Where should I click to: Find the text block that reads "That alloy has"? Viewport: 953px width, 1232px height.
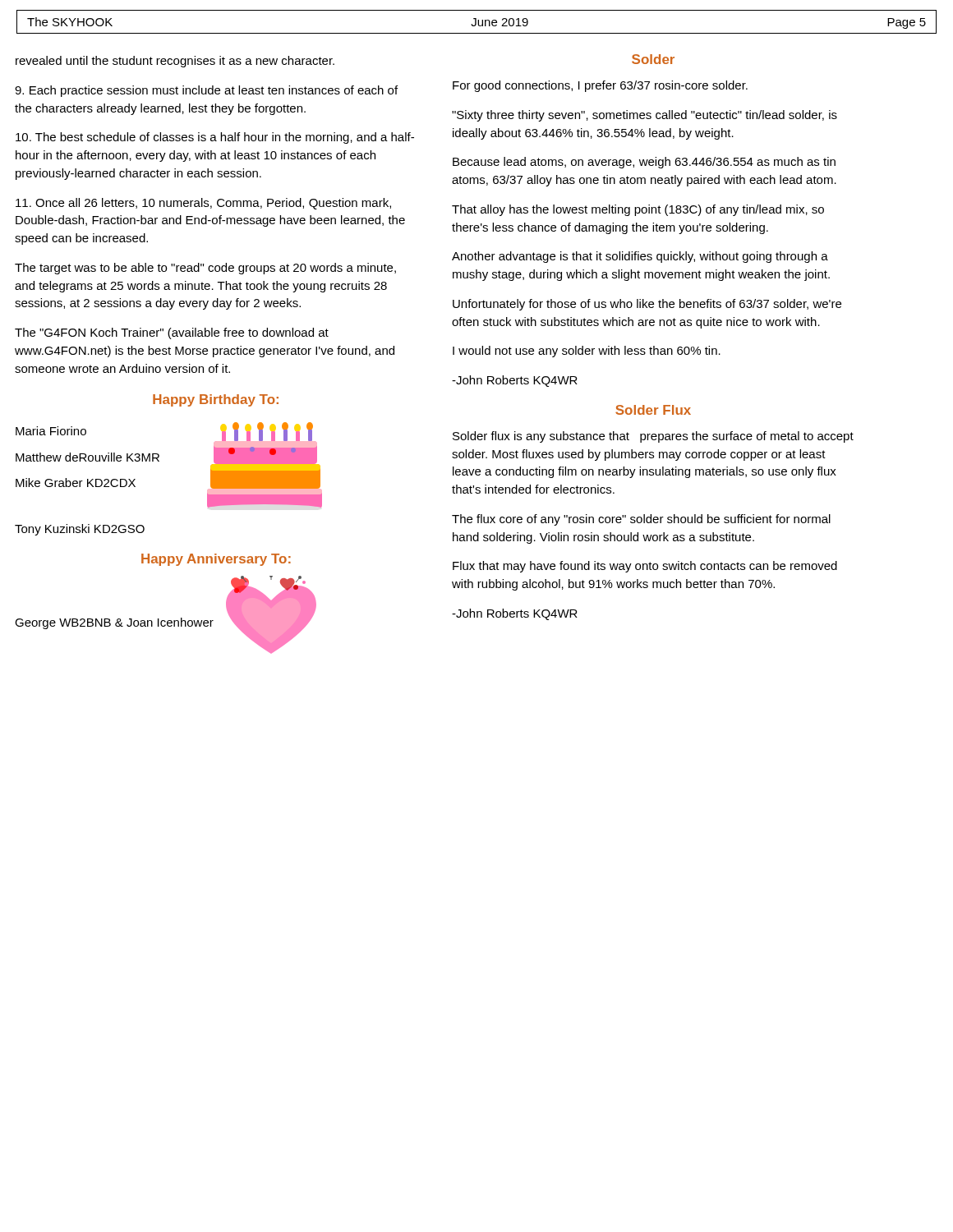pos(638,218)
